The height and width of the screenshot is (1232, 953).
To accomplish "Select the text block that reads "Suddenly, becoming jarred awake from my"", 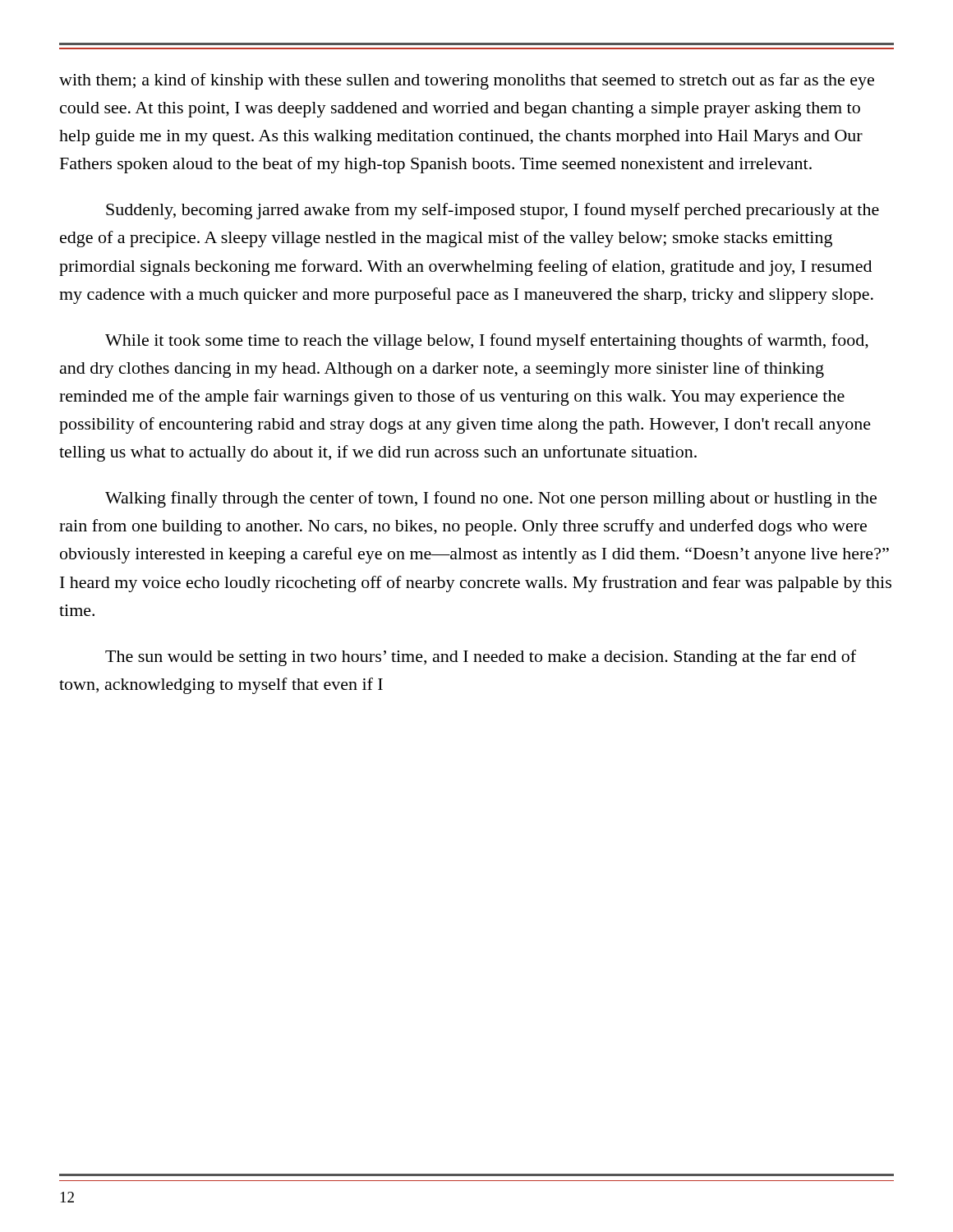I will click(x=476, y=252).
